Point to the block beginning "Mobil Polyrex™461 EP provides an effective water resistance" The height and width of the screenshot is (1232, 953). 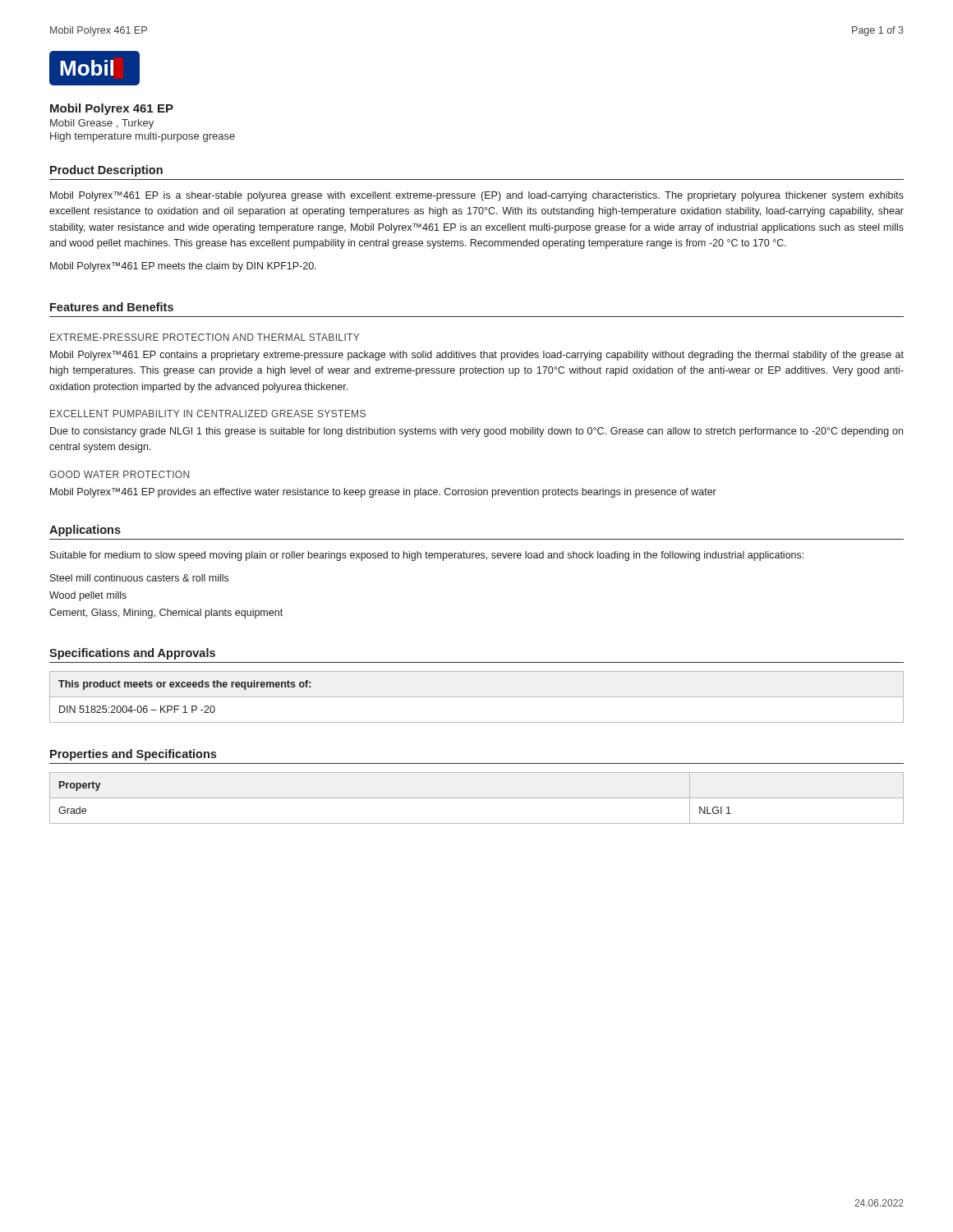[x=383, y=492]
